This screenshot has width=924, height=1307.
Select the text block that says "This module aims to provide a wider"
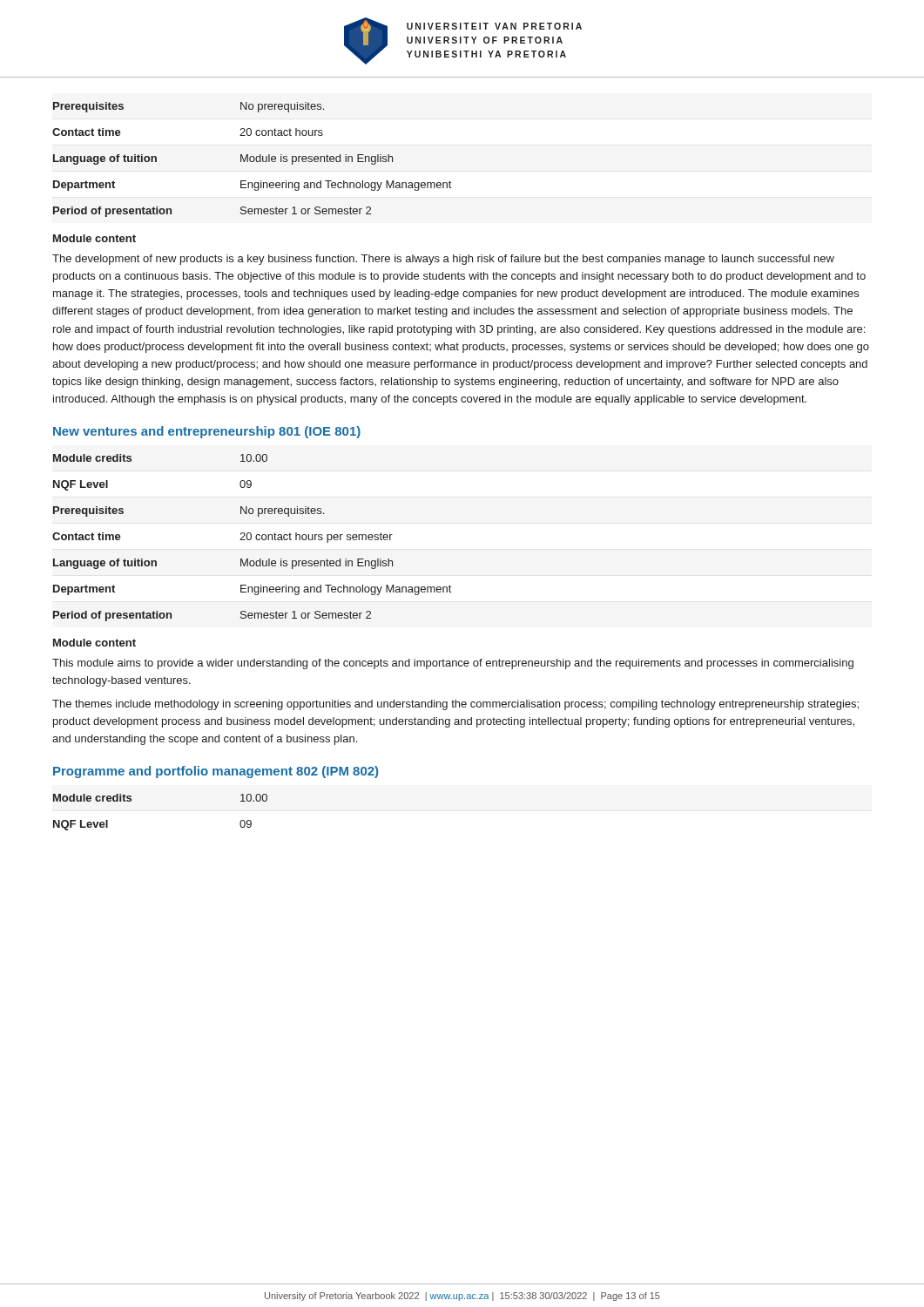[x=453, y=672]
